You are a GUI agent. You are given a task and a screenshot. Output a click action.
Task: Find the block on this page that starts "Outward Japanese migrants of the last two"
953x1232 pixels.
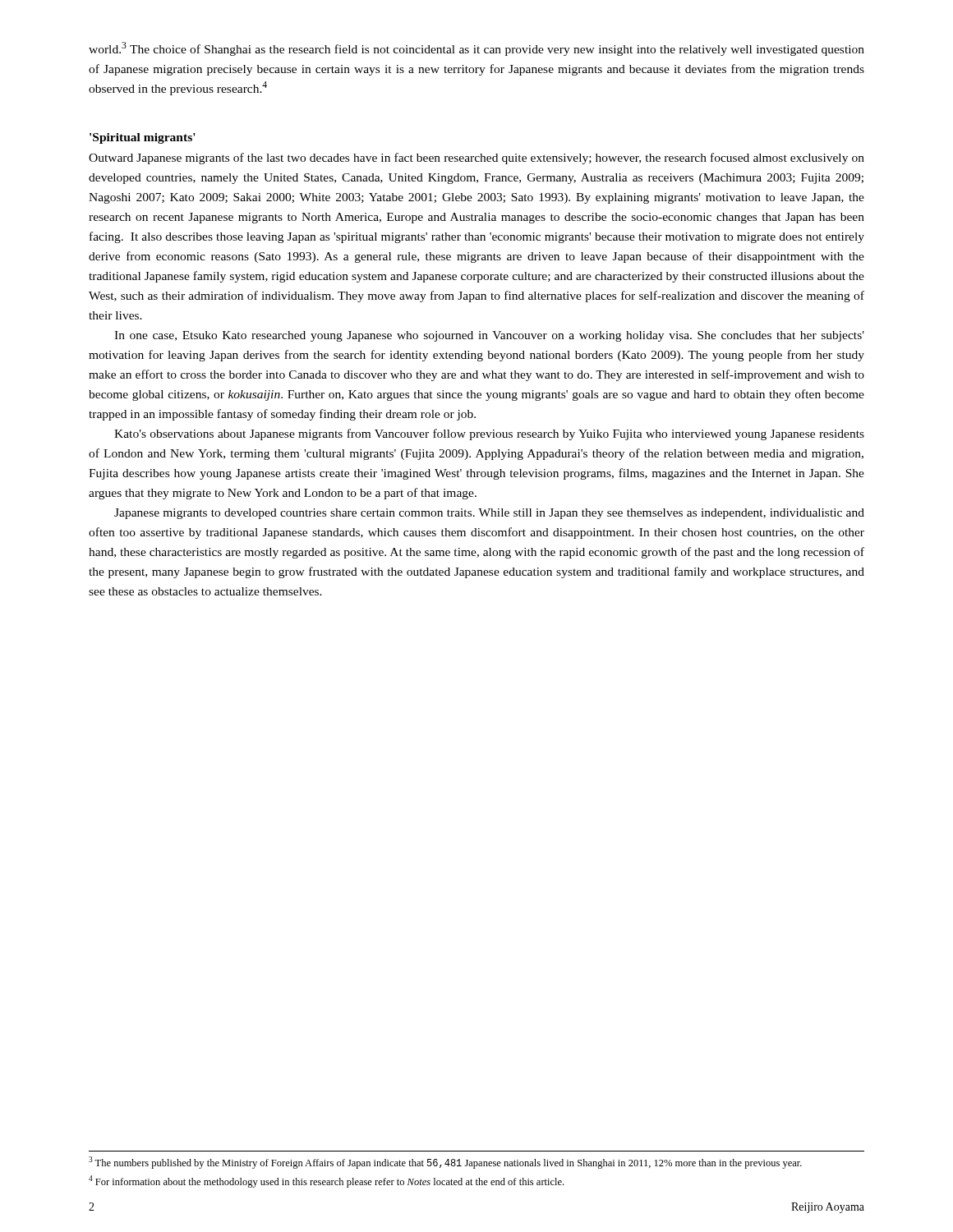pos(476,237)
